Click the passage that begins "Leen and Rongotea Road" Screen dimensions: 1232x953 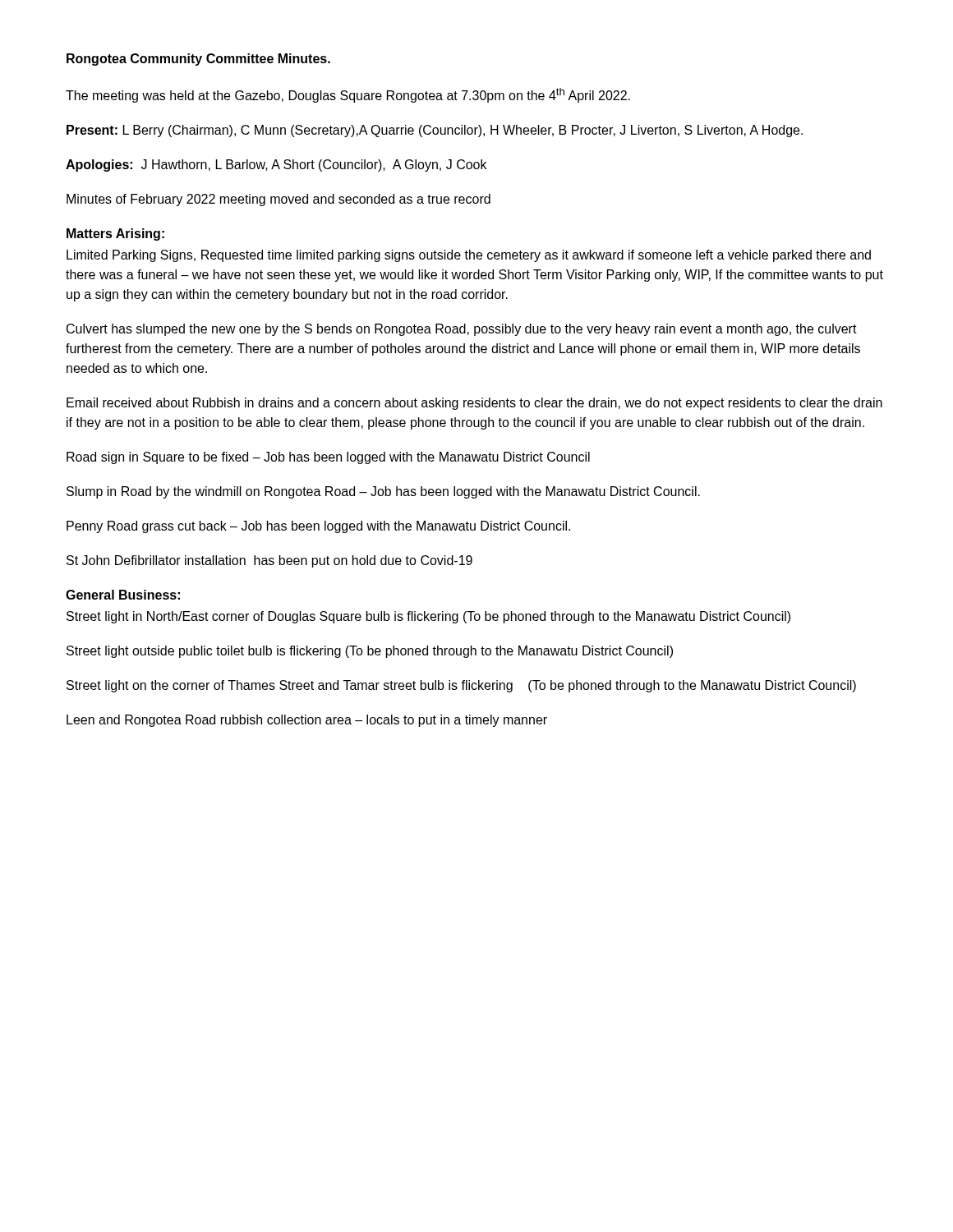coord(476,721)
